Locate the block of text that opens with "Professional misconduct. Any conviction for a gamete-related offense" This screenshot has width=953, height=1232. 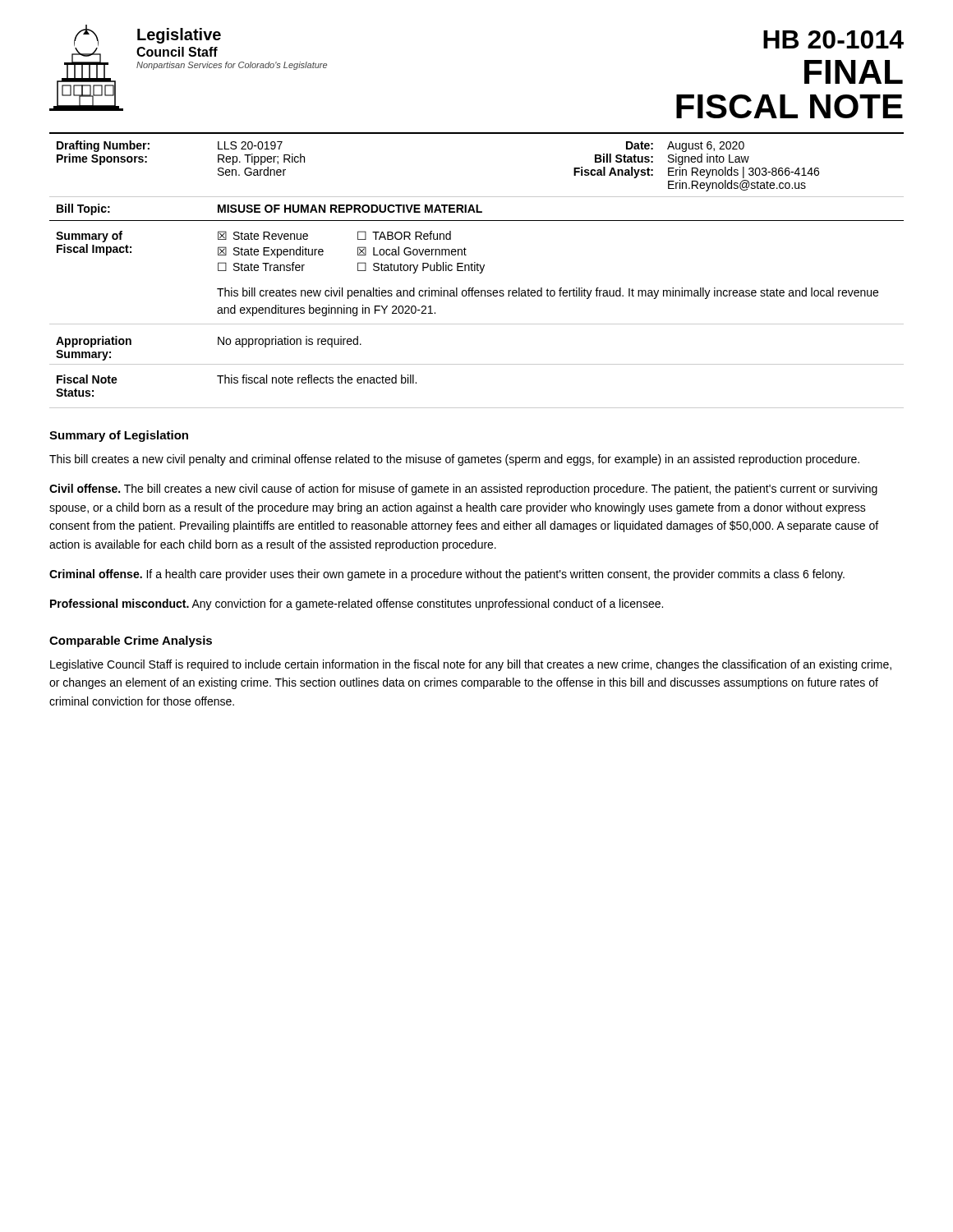[357, 604]
